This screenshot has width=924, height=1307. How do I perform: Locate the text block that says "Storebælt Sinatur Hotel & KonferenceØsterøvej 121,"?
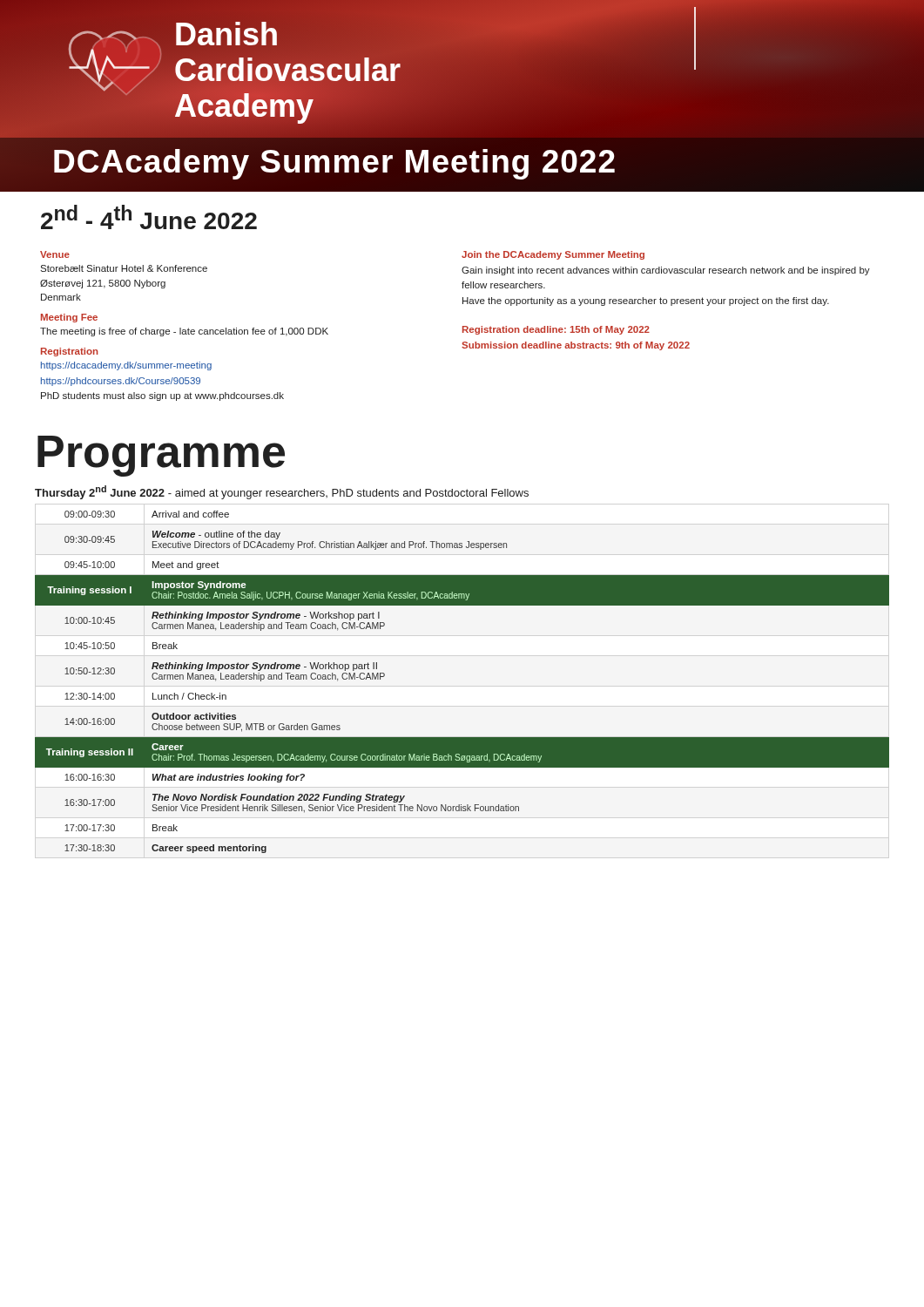[124, 283]
